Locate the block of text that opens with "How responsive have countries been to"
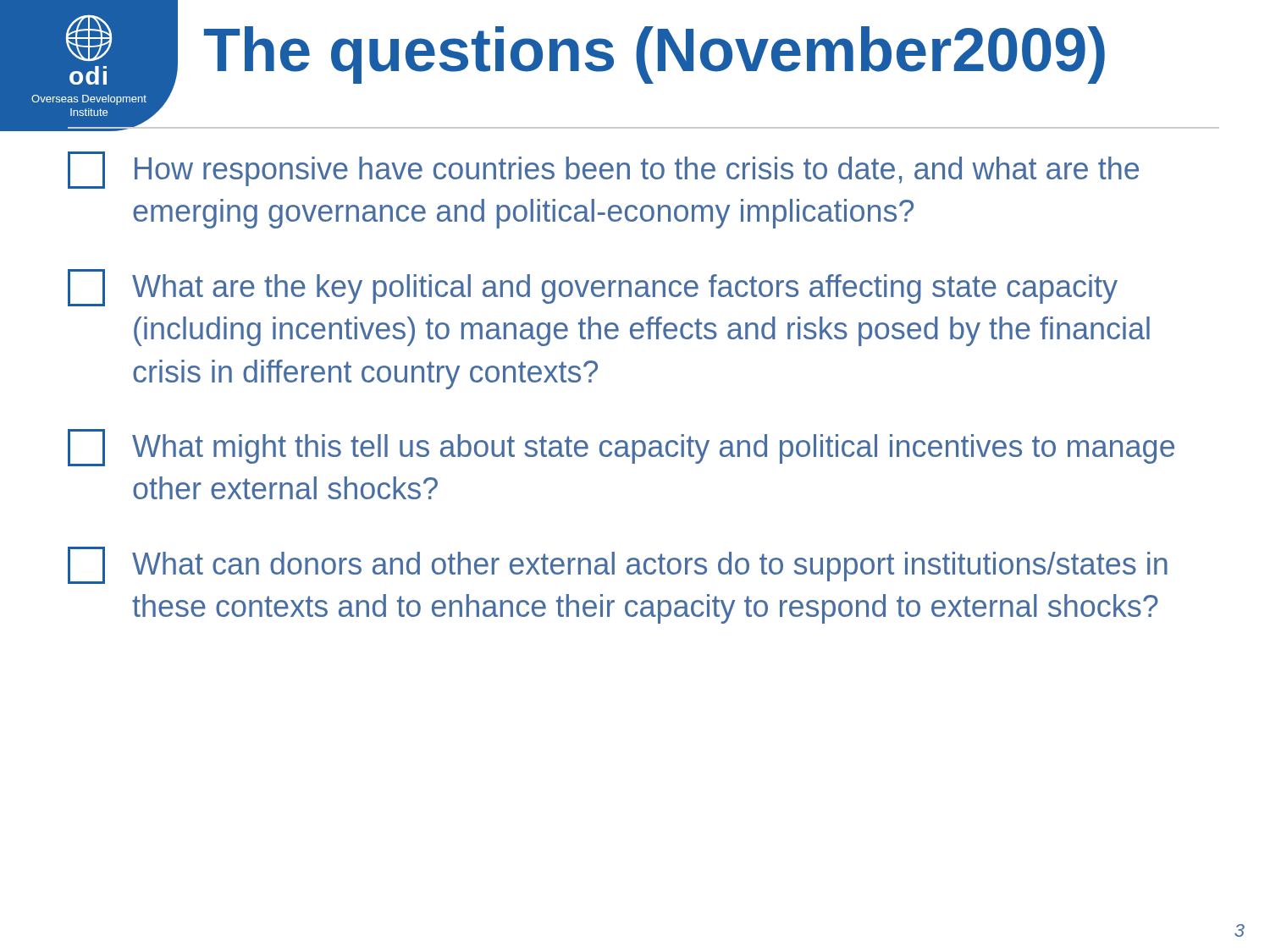 click(643, 191)
